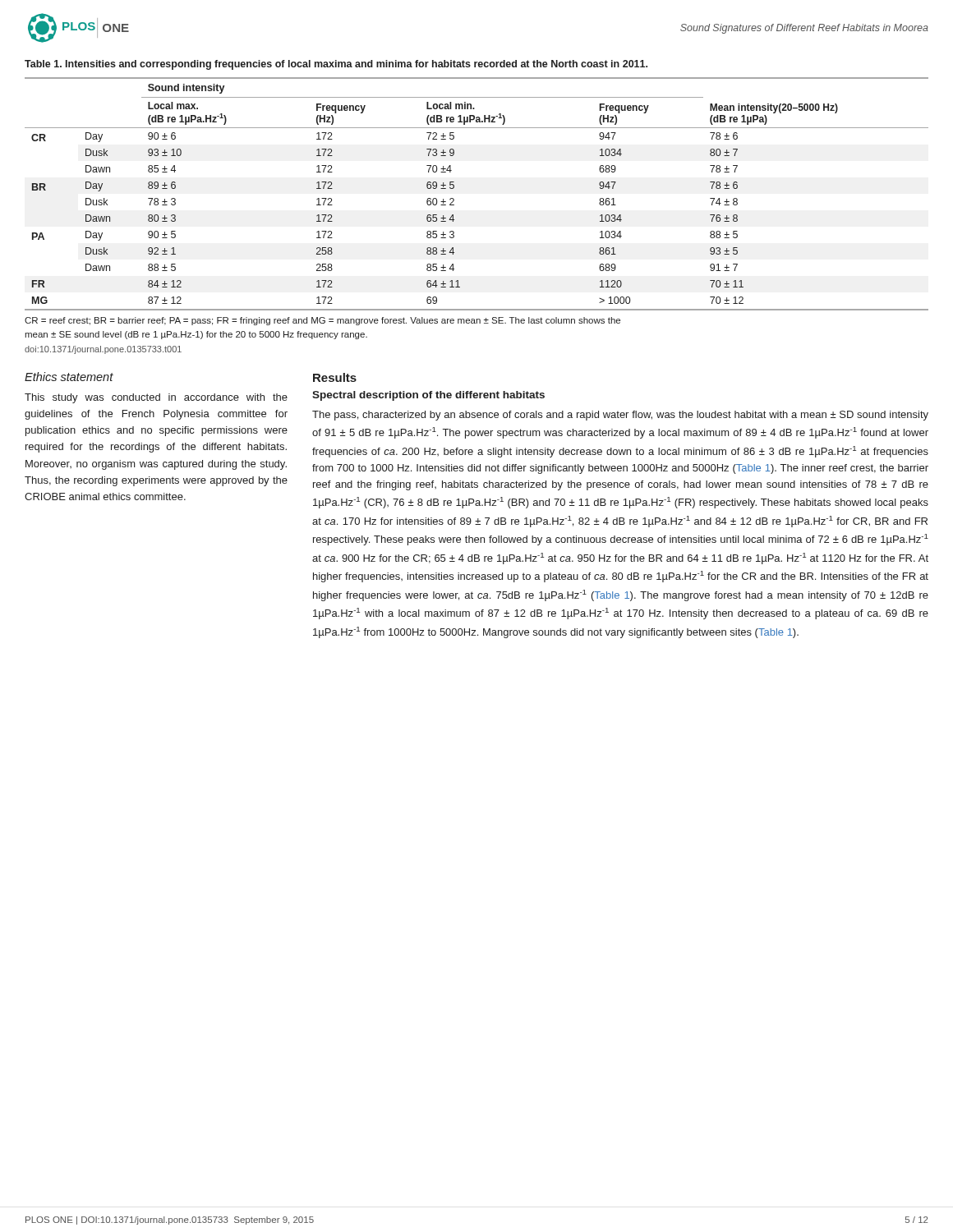Screen dimensions: 1232x953
Task: Click the section header that begins "Spectral description of the different"
Action: (x=429, y=395)
